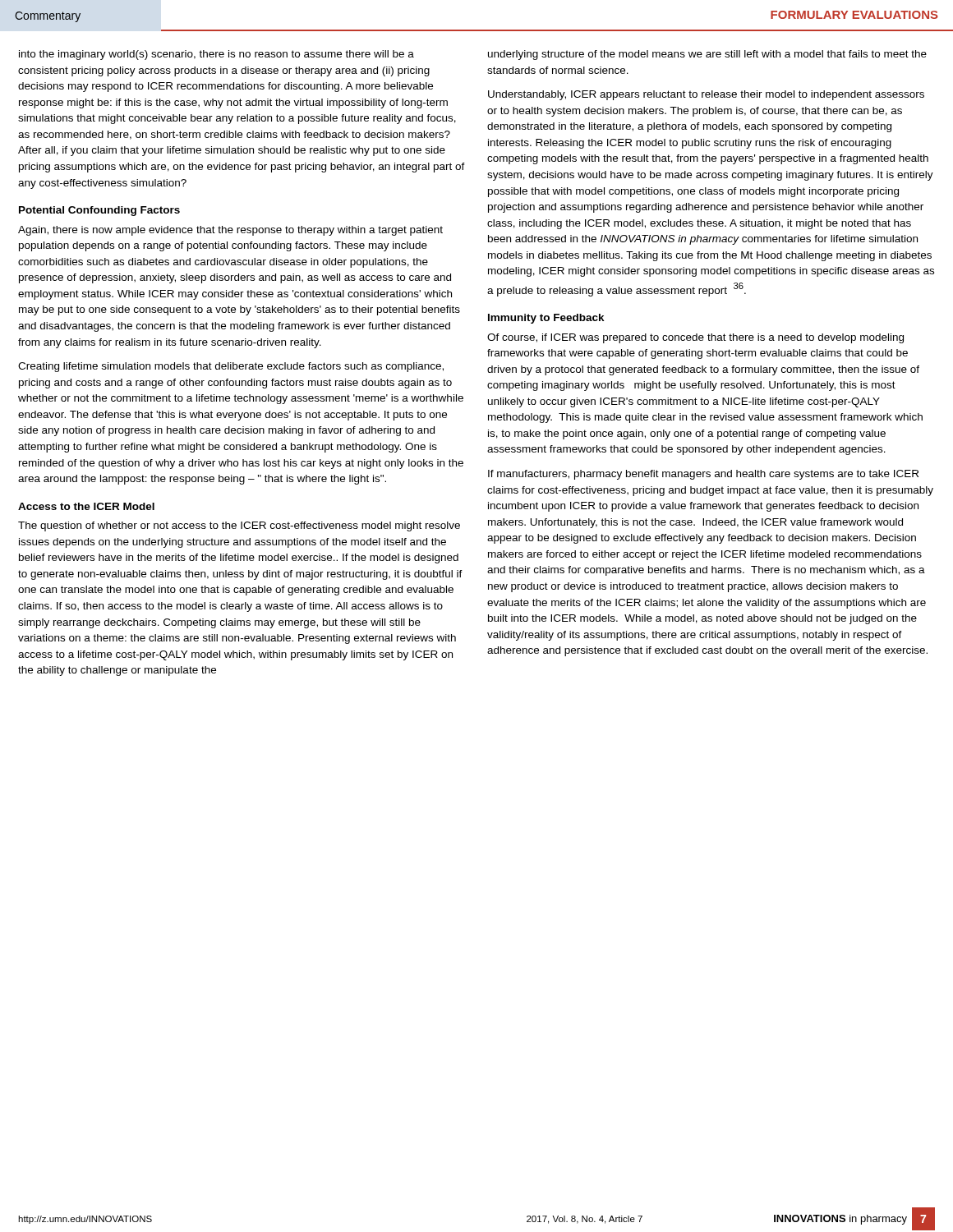Find the section header on this page that starts "Access to the"
The height and width of the screenshot is (1232, 953).
pos(86,506)
